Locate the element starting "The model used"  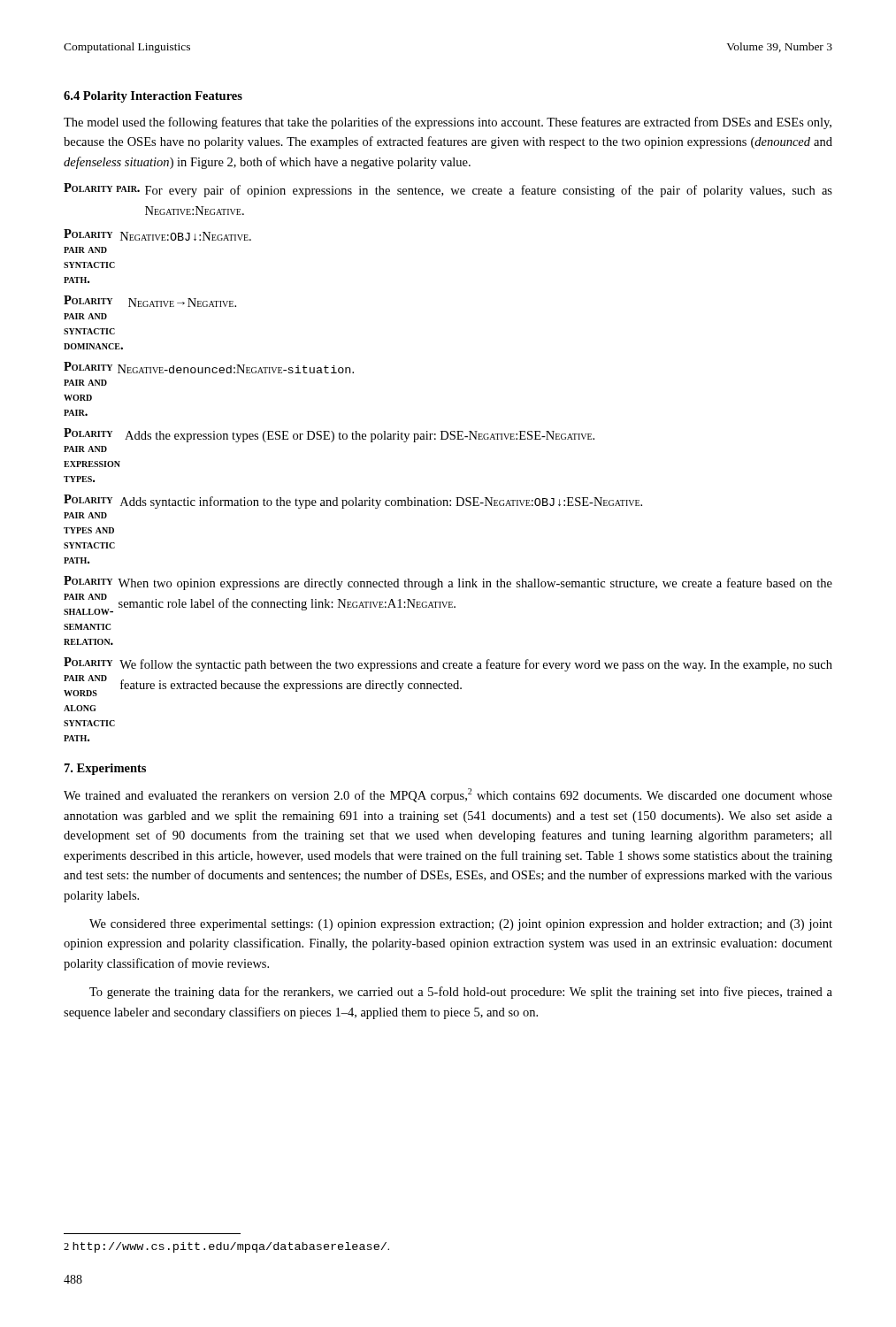(448, 142)
